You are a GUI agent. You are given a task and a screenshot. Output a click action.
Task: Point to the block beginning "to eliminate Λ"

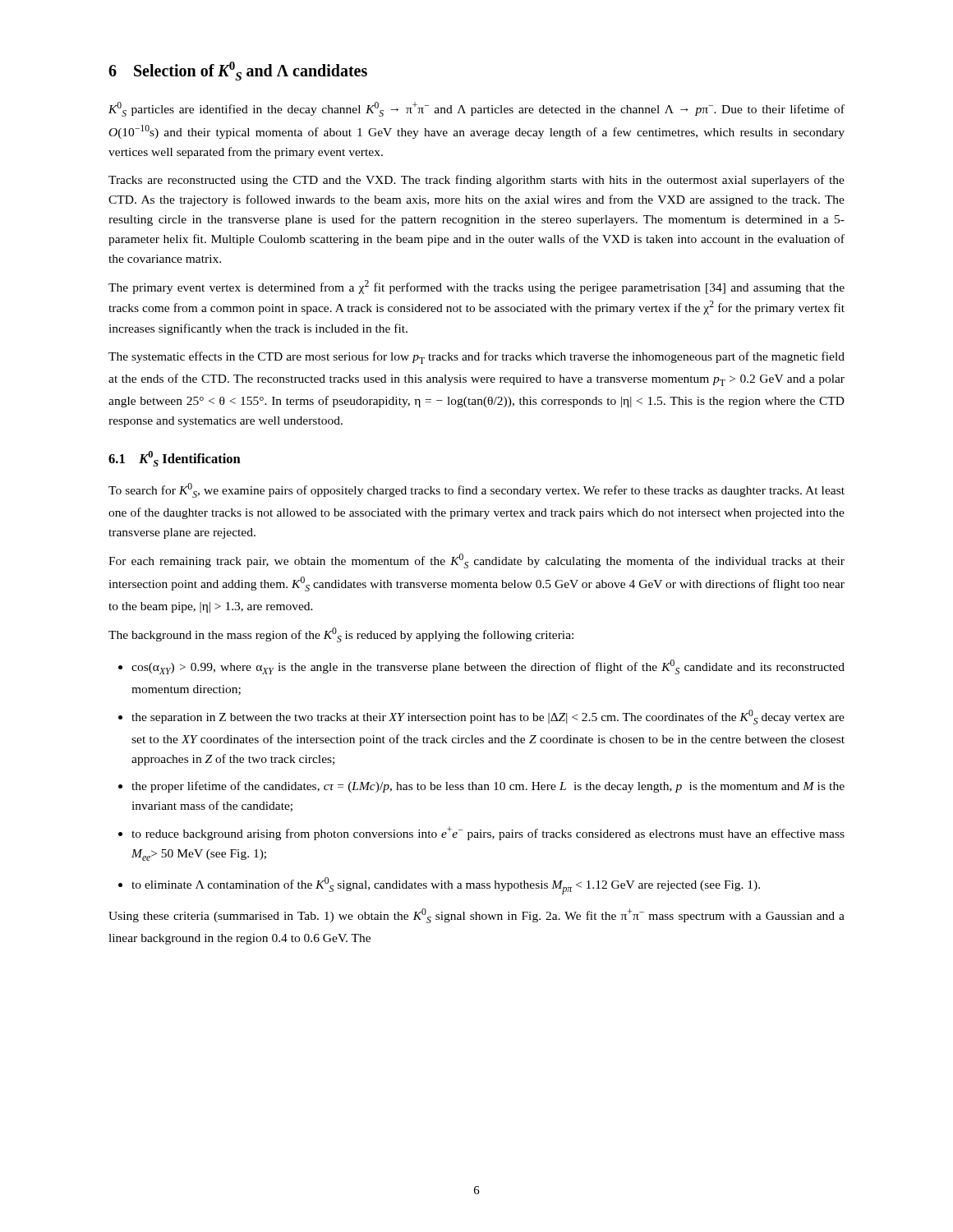(x=446, y=885)
